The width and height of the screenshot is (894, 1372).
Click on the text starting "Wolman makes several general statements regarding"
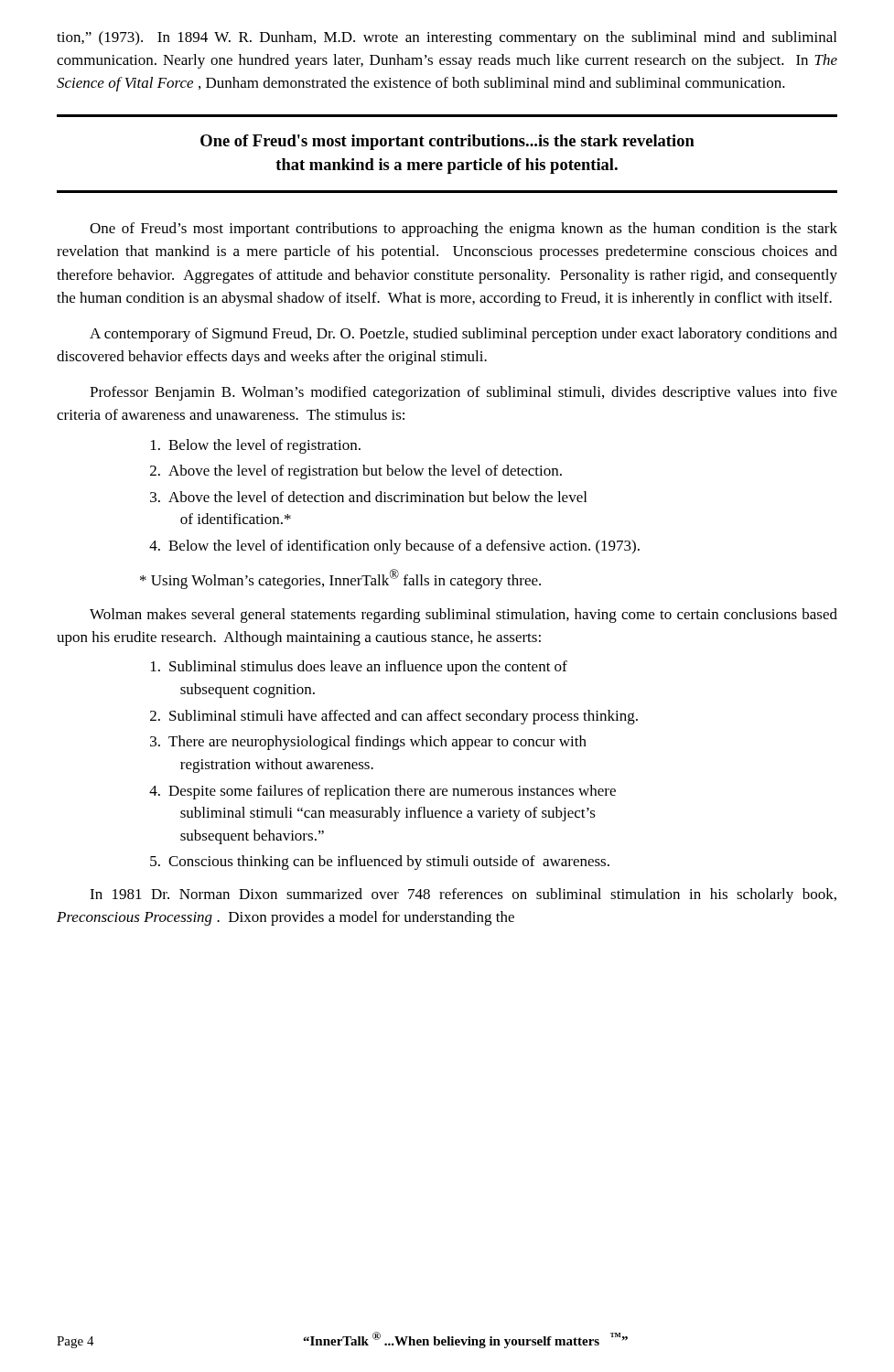[x=447, y=626]
